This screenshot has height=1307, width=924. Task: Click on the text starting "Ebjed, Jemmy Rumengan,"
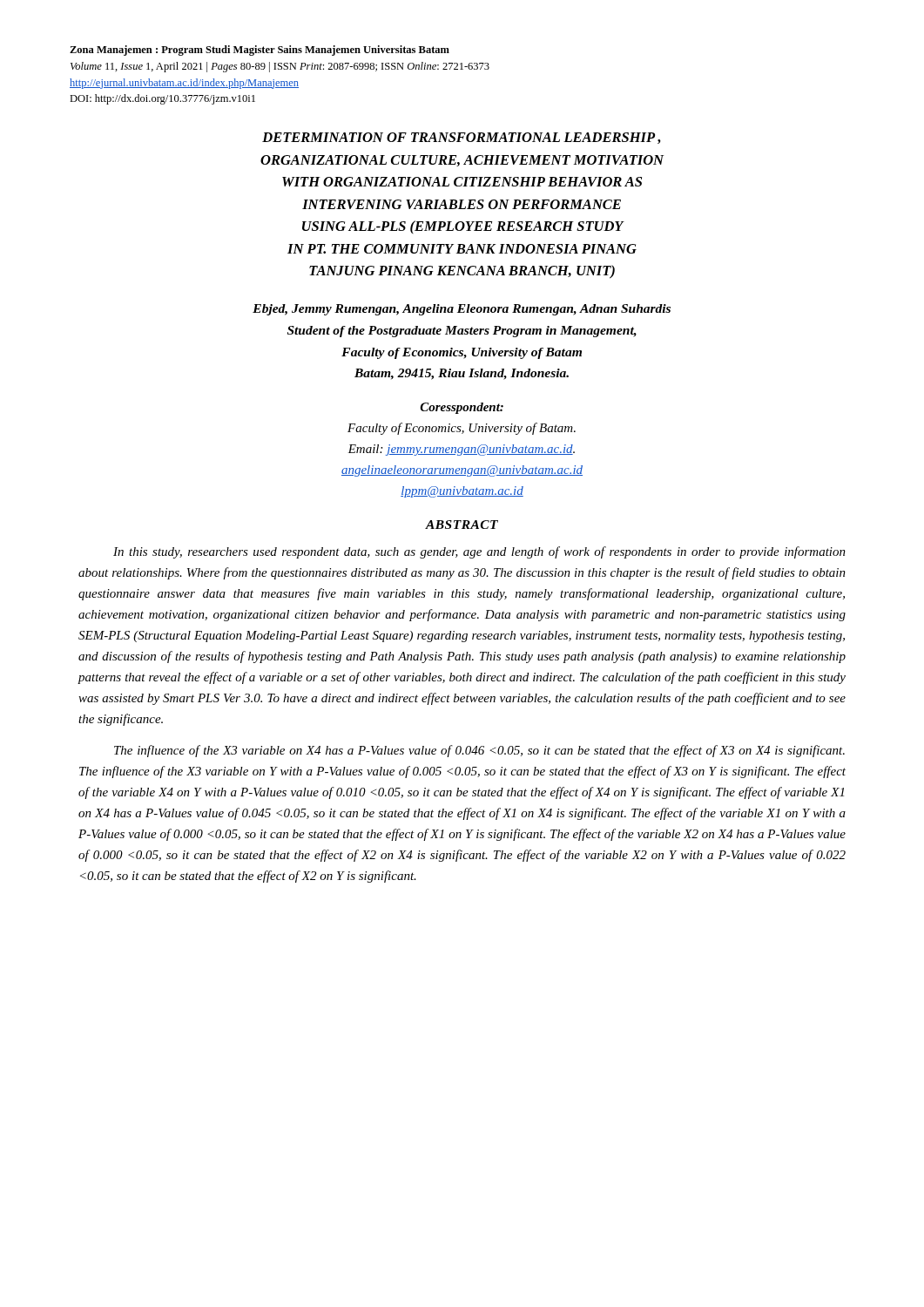462,340
